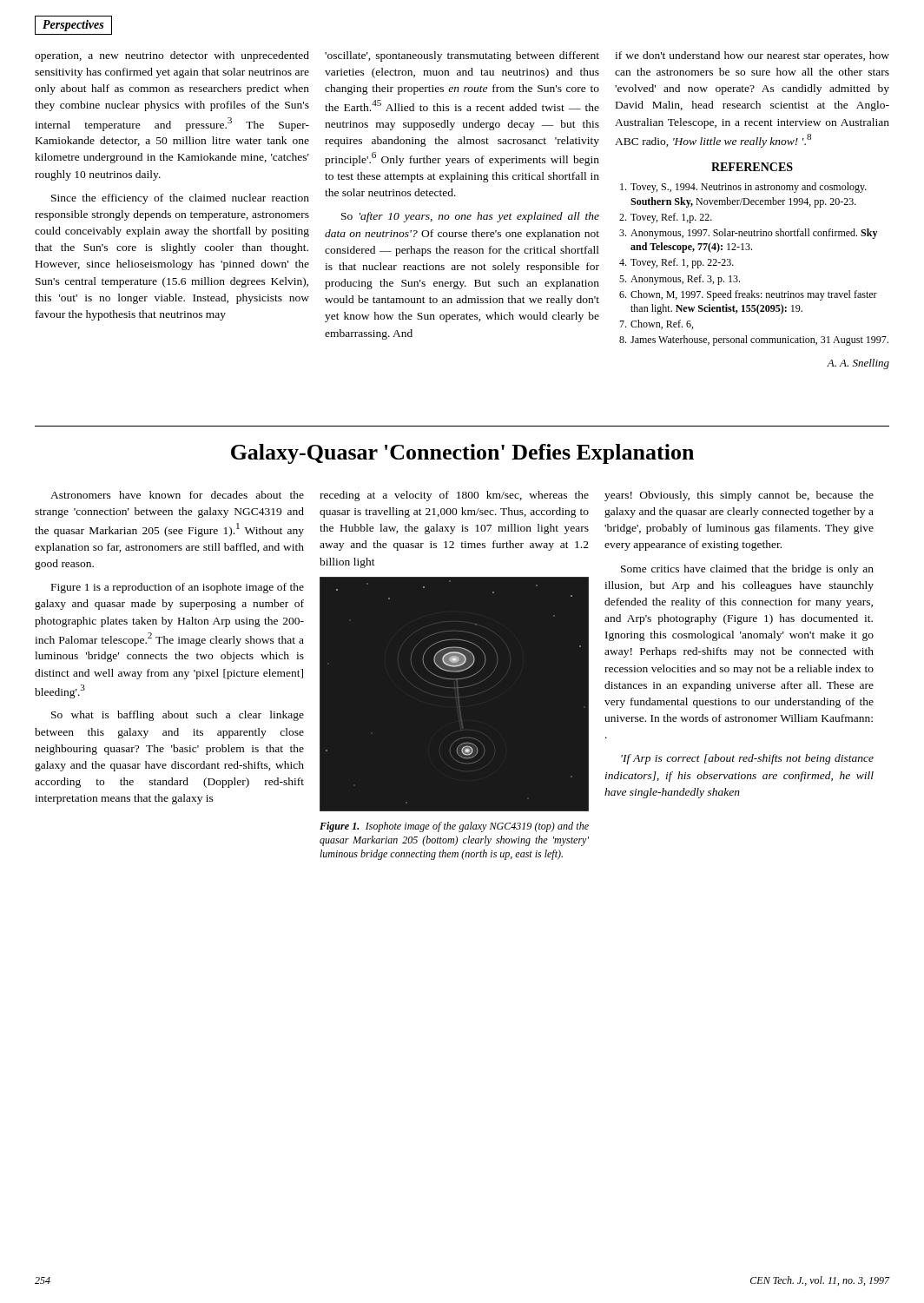
Task: Find a caption
Action: (x=454, y=840)
